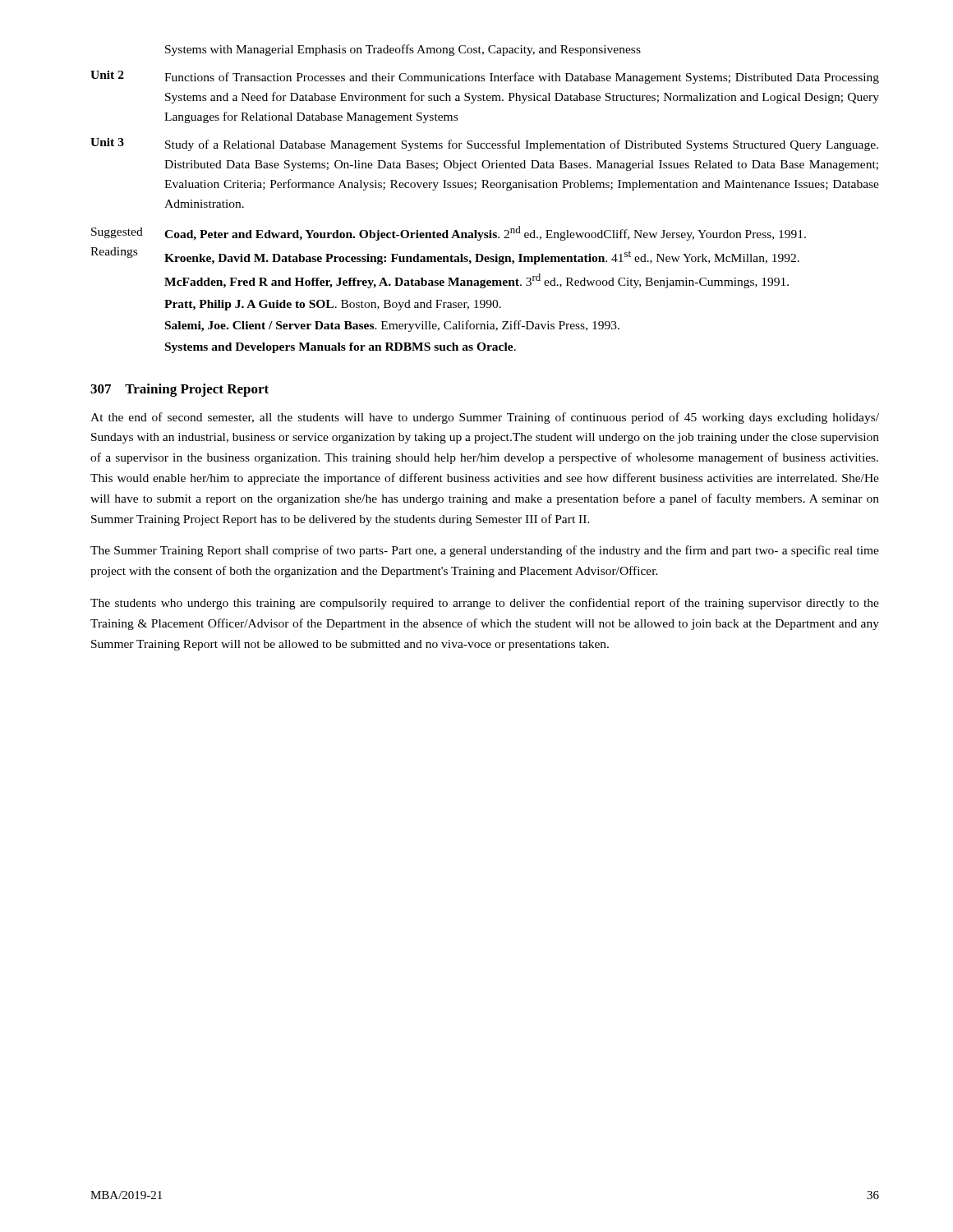Point to the passage starting "At the end of second semester, all the"
953x1232 pixels.
tap(485, 467)
